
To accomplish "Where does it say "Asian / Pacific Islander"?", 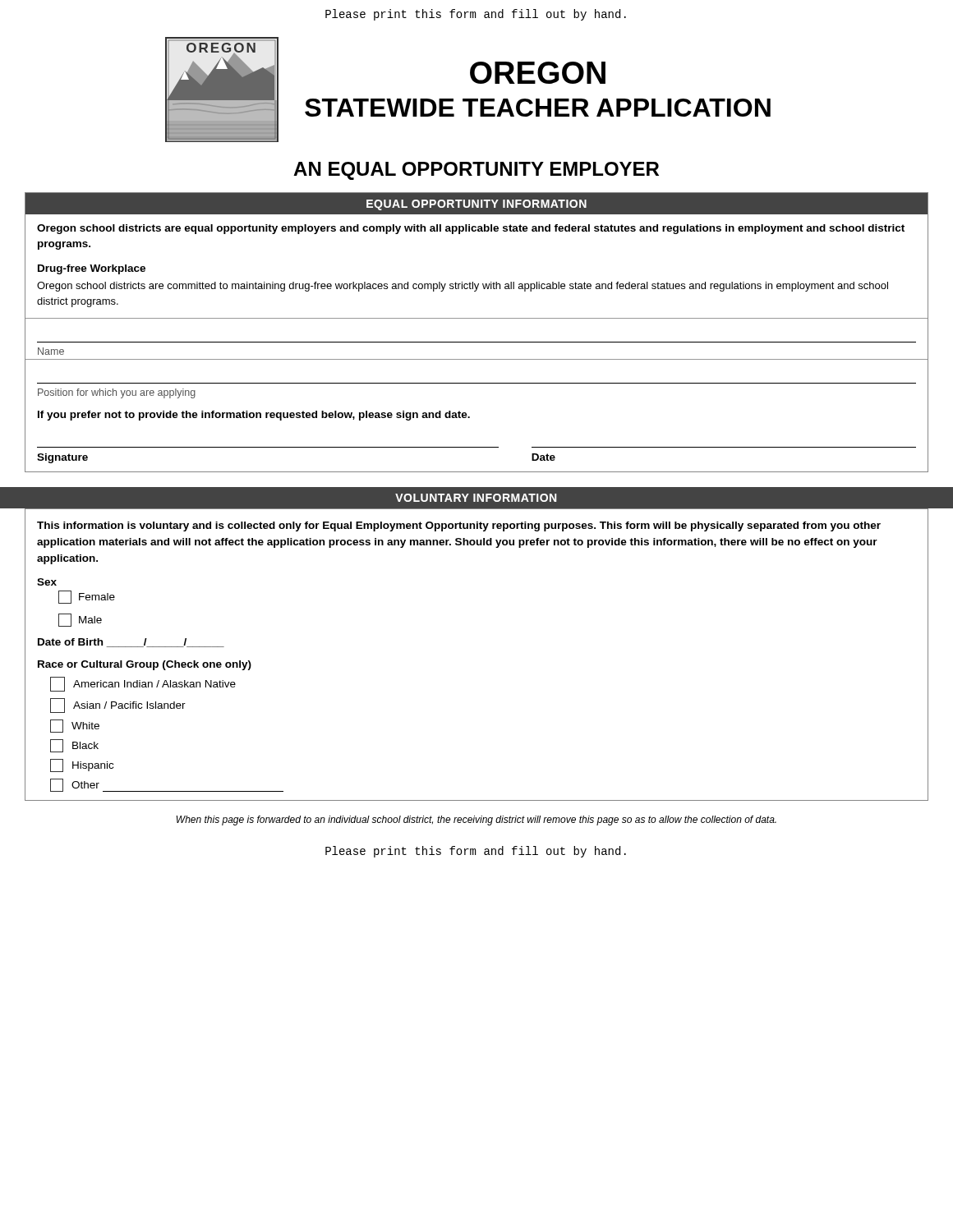I will tap(118, 705).
